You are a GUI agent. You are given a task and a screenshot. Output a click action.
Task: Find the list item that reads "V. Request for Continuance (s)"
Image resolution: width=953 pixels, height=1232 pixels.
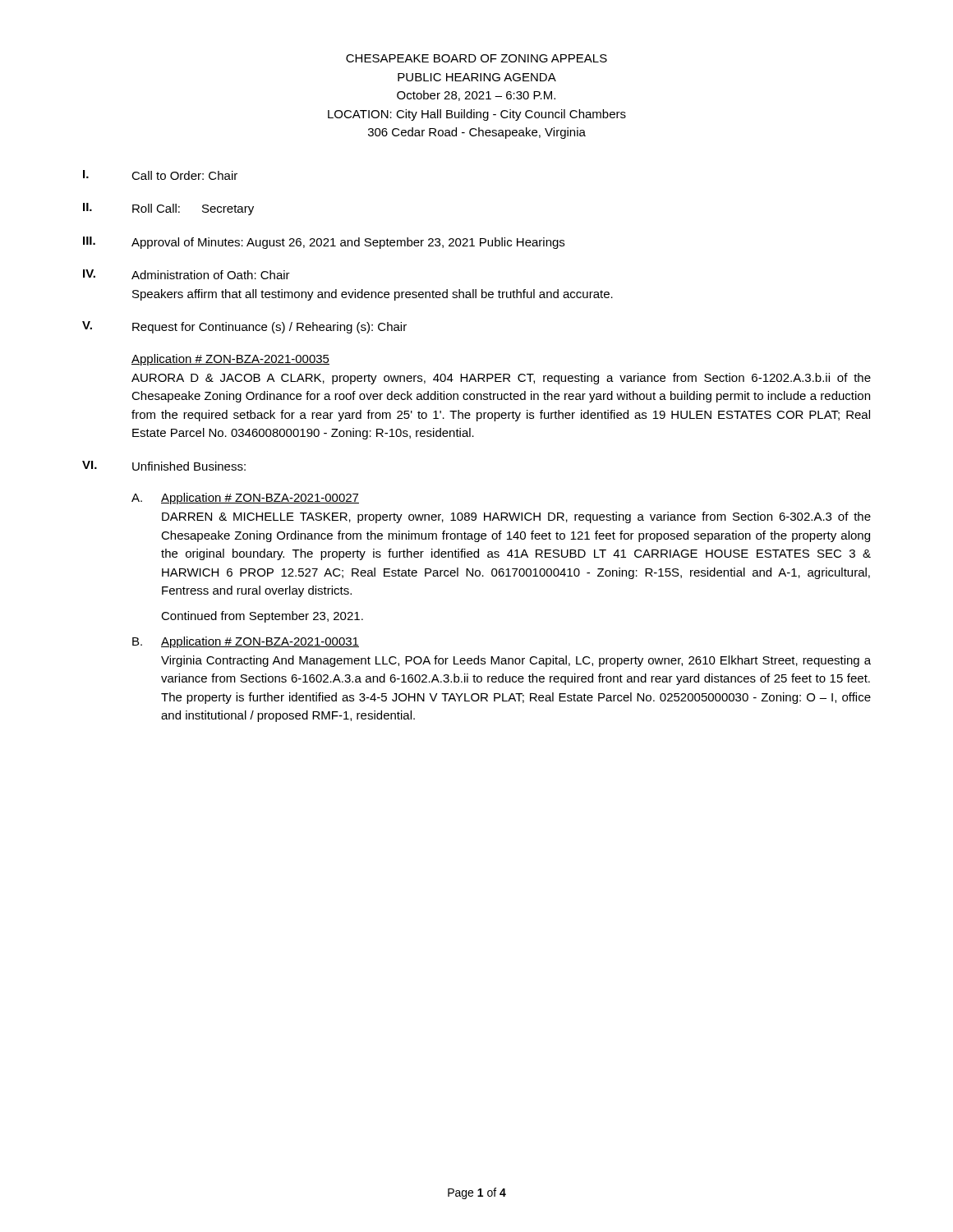pos(244,327)
